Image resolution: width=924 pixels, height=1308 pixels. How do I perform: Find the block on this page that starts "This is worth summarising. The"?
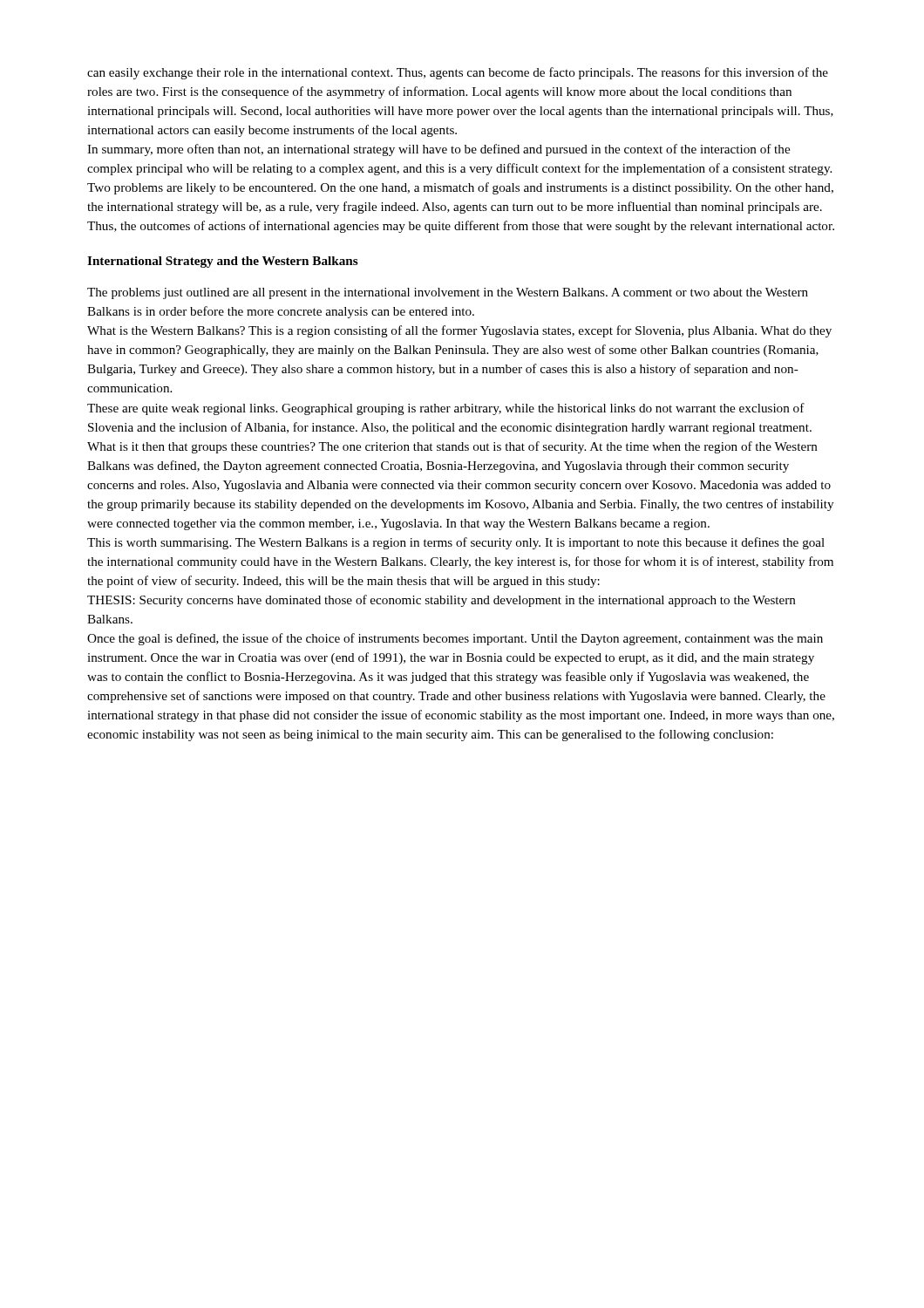tap(462, 561)
